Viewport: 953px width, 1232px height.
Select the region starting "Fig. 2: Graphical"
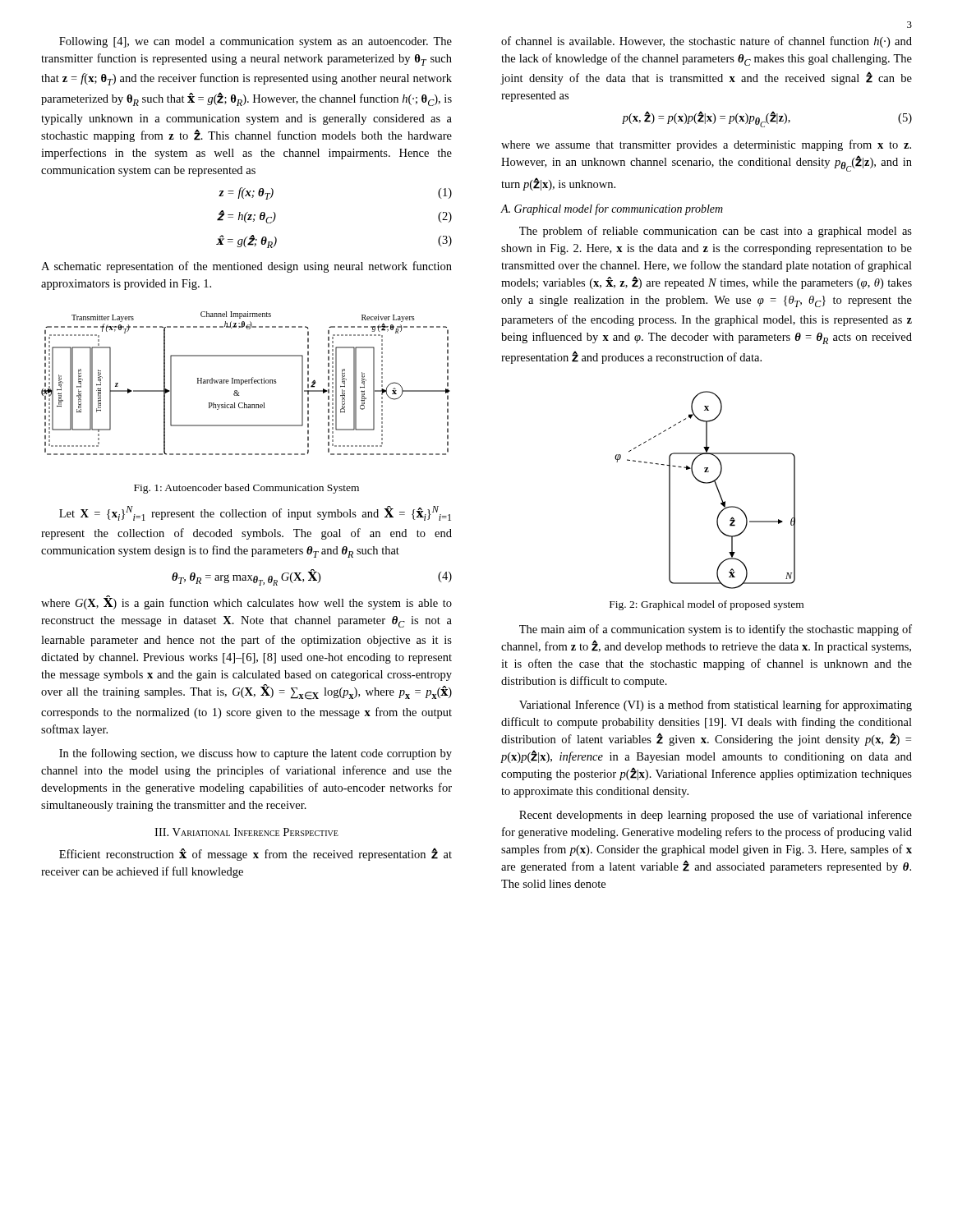707,604
